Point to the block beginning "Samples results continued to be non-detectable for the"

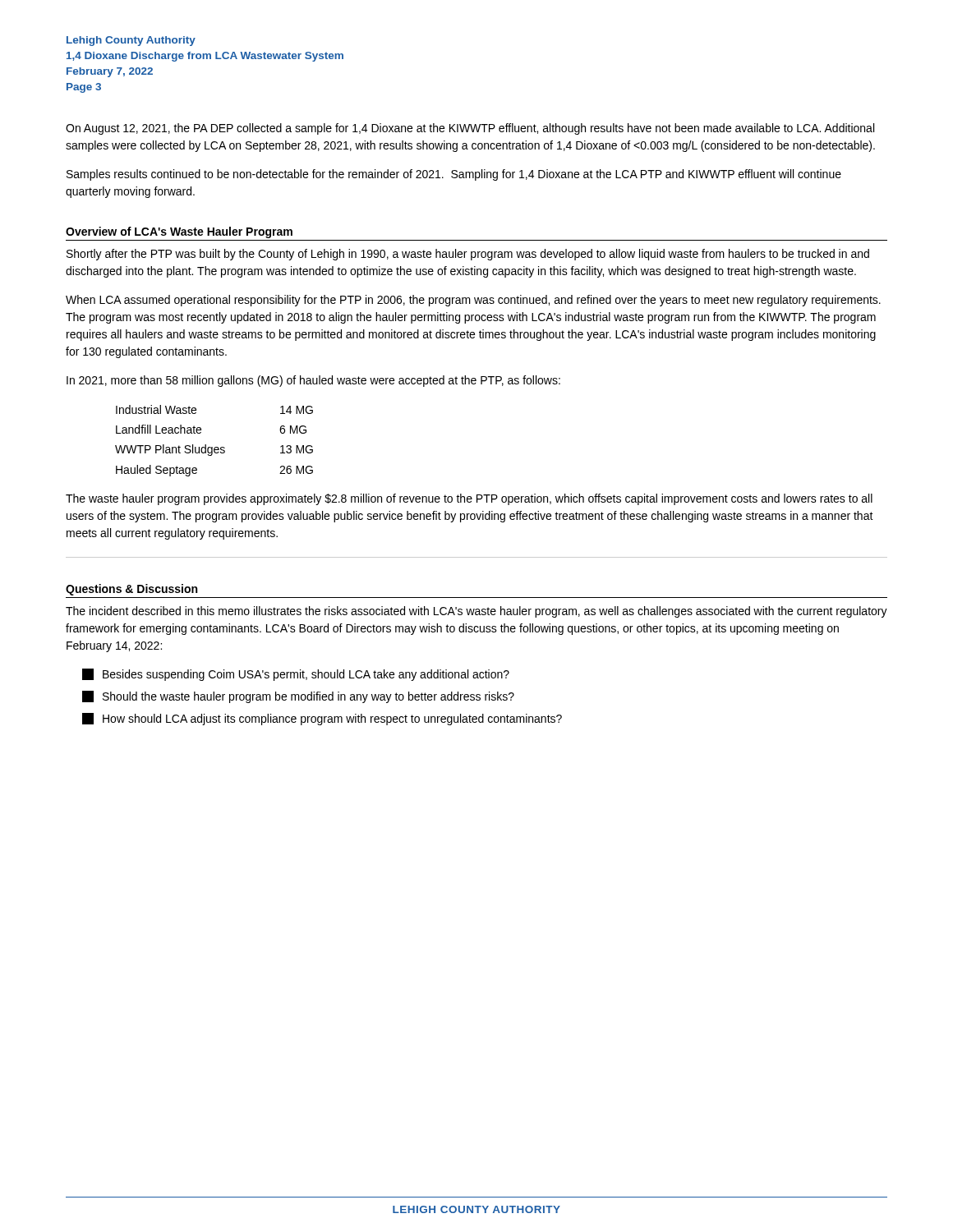coord(453,182)
